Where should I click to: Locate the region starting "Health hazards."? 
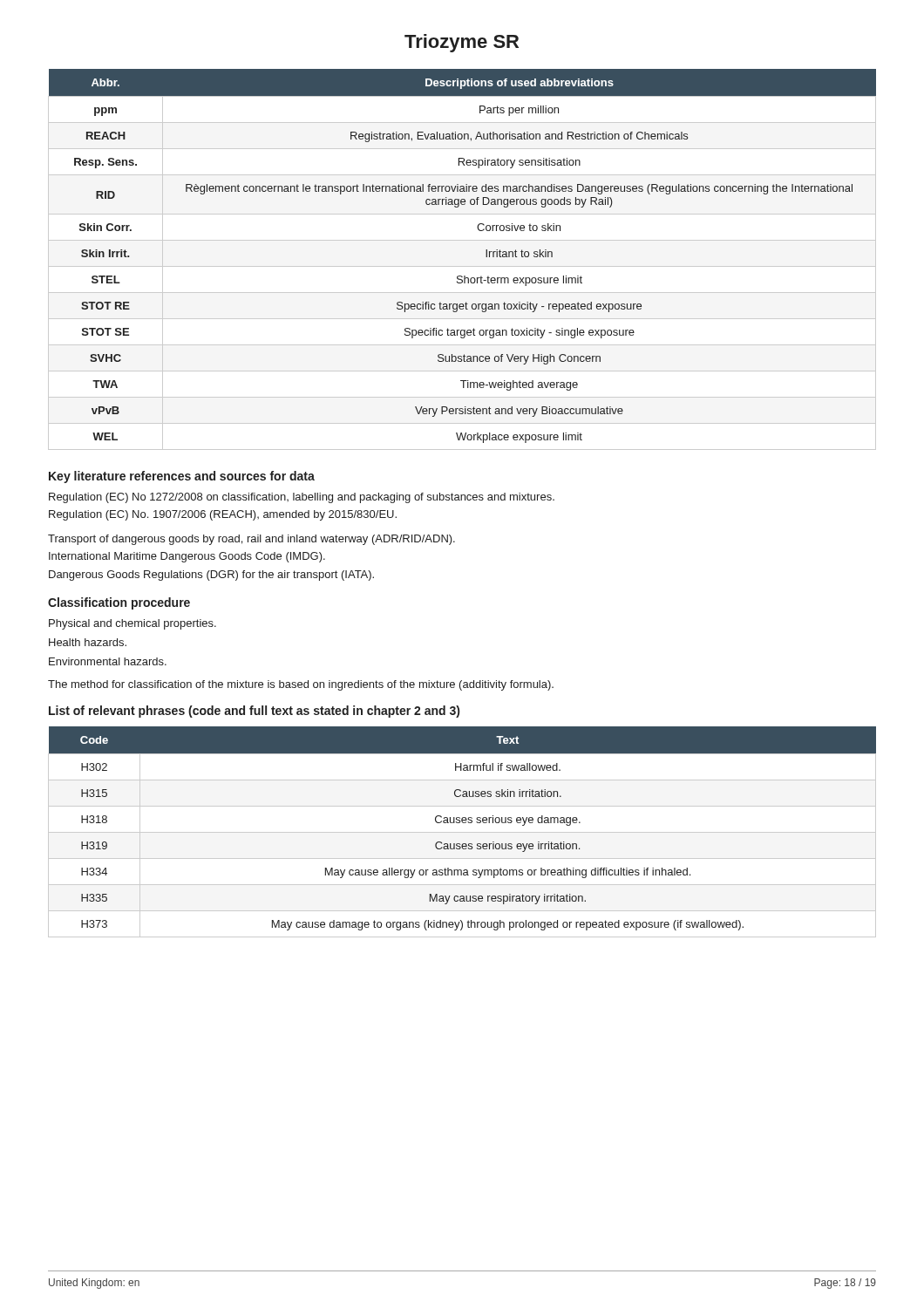(x=88, y=642)
